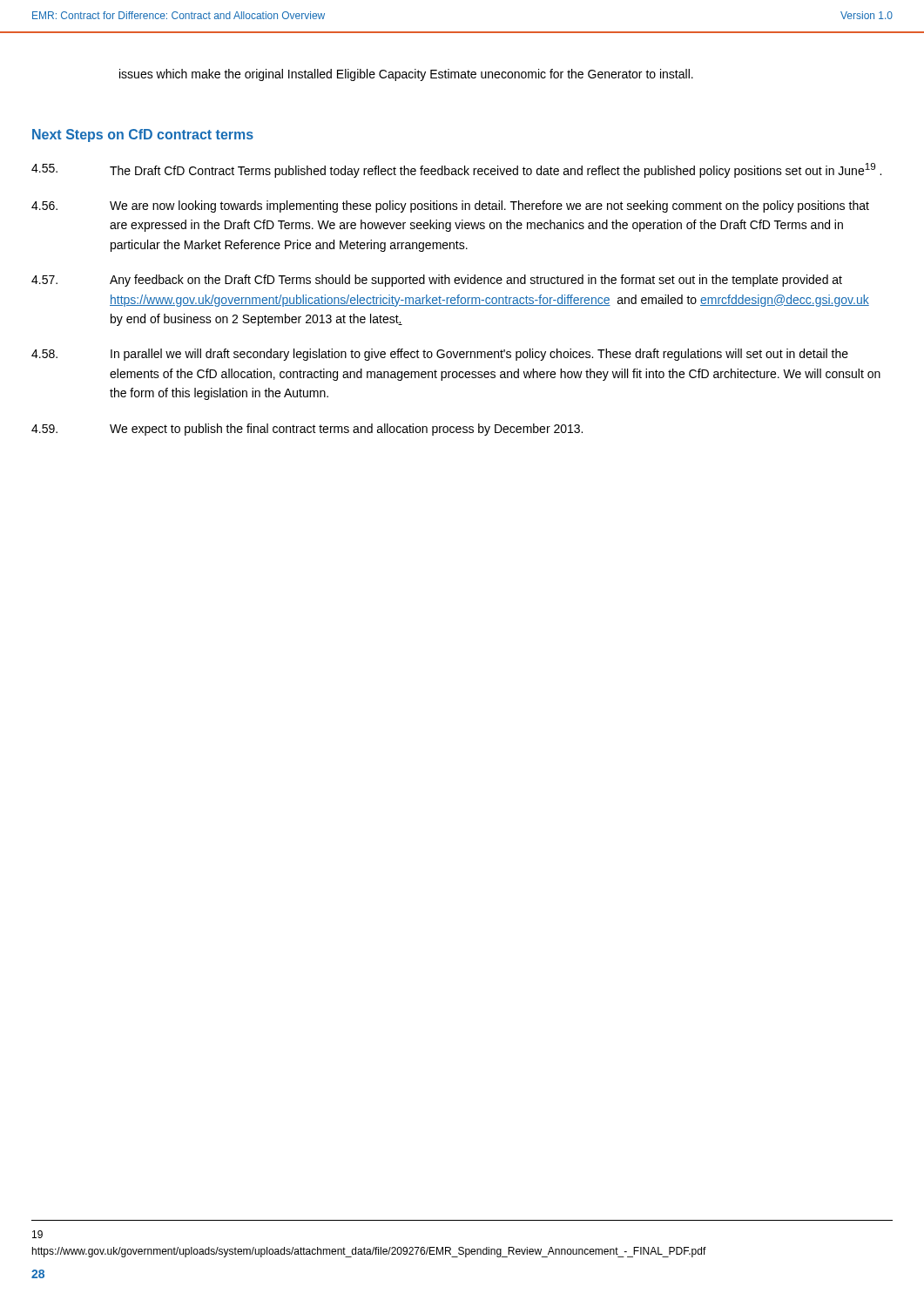Locate the block starting "4.57. Any feedback on the Draft CfD"
This screenshot has height=1307, width=924.
click(458, 300)
